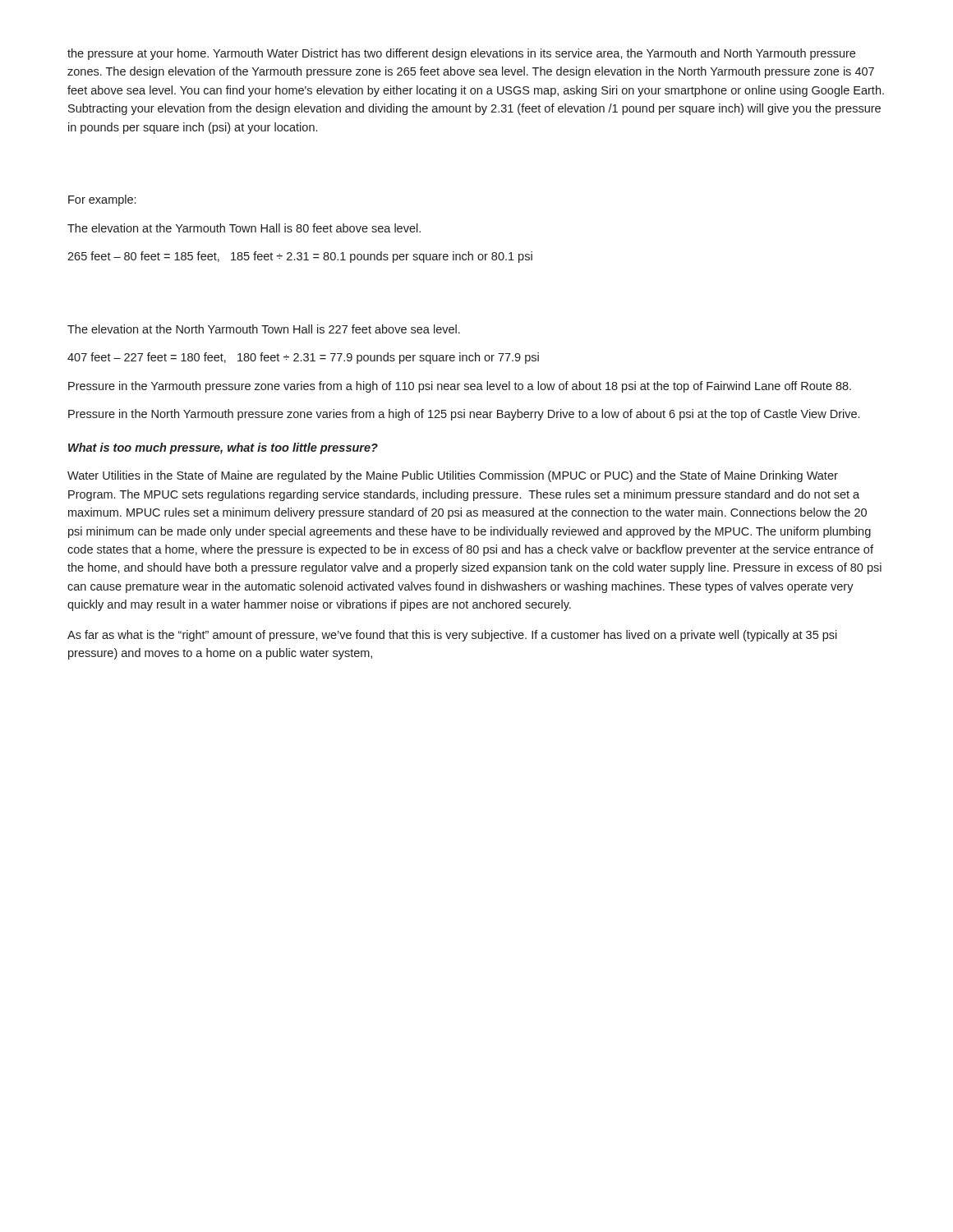953x1232 pixels.
Task: Find the block starting "407 feet – 227 feet"
Action: coord(303,357)
